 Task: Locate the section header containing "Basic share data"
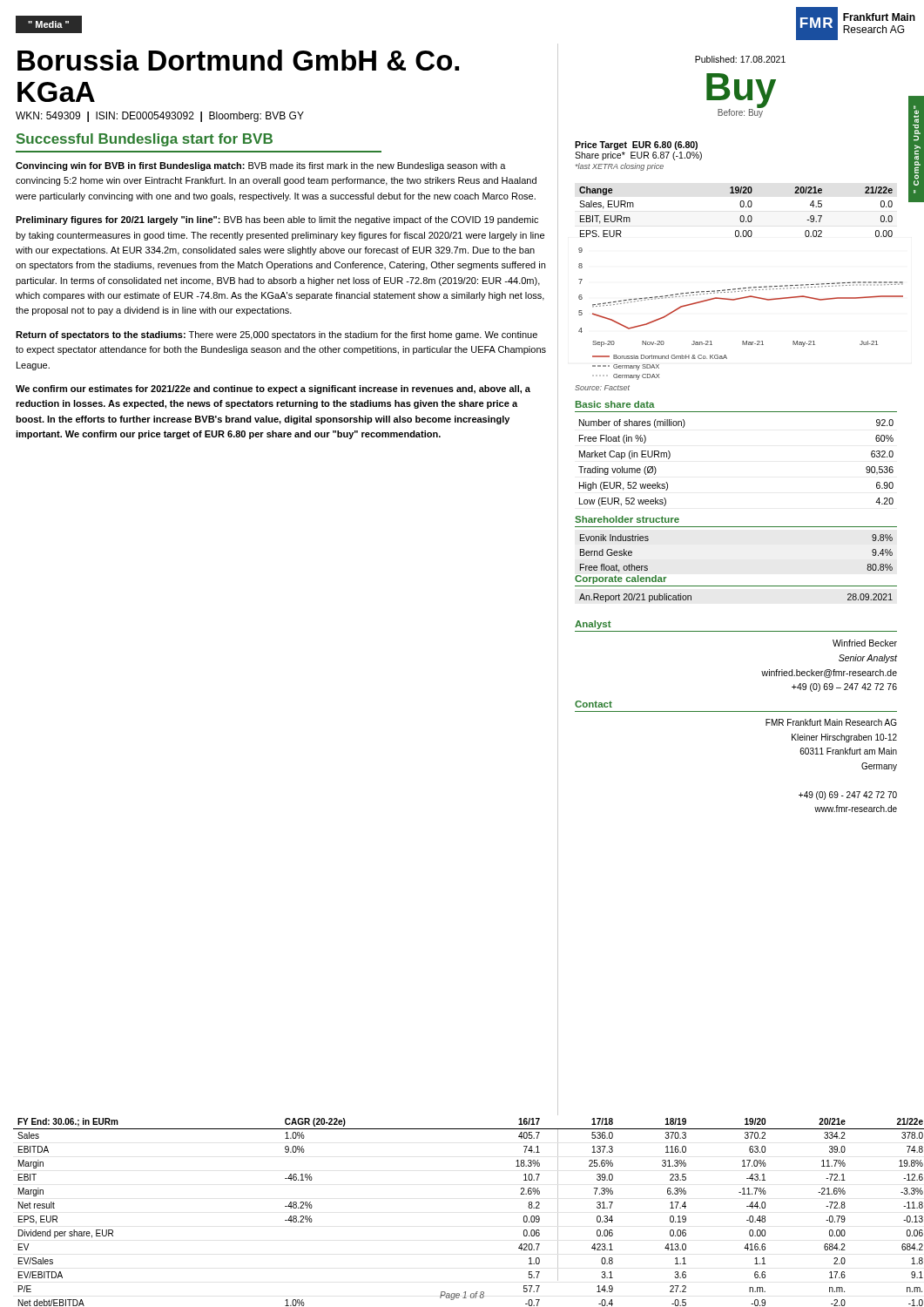[736, 406]
